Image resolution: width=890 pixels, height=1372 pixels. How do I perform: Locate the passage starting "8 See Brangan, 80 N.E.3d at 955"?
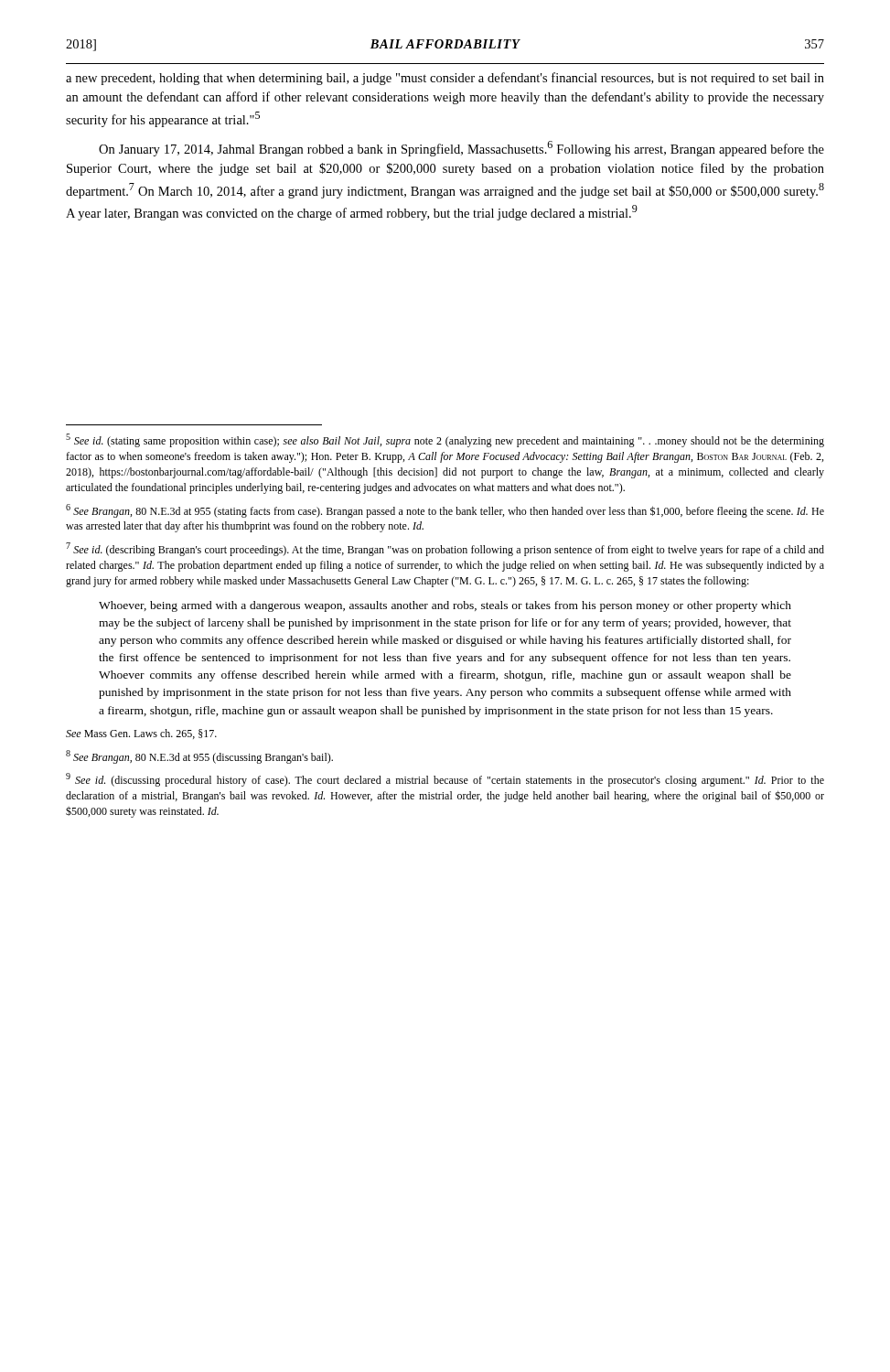click(200, 756)
